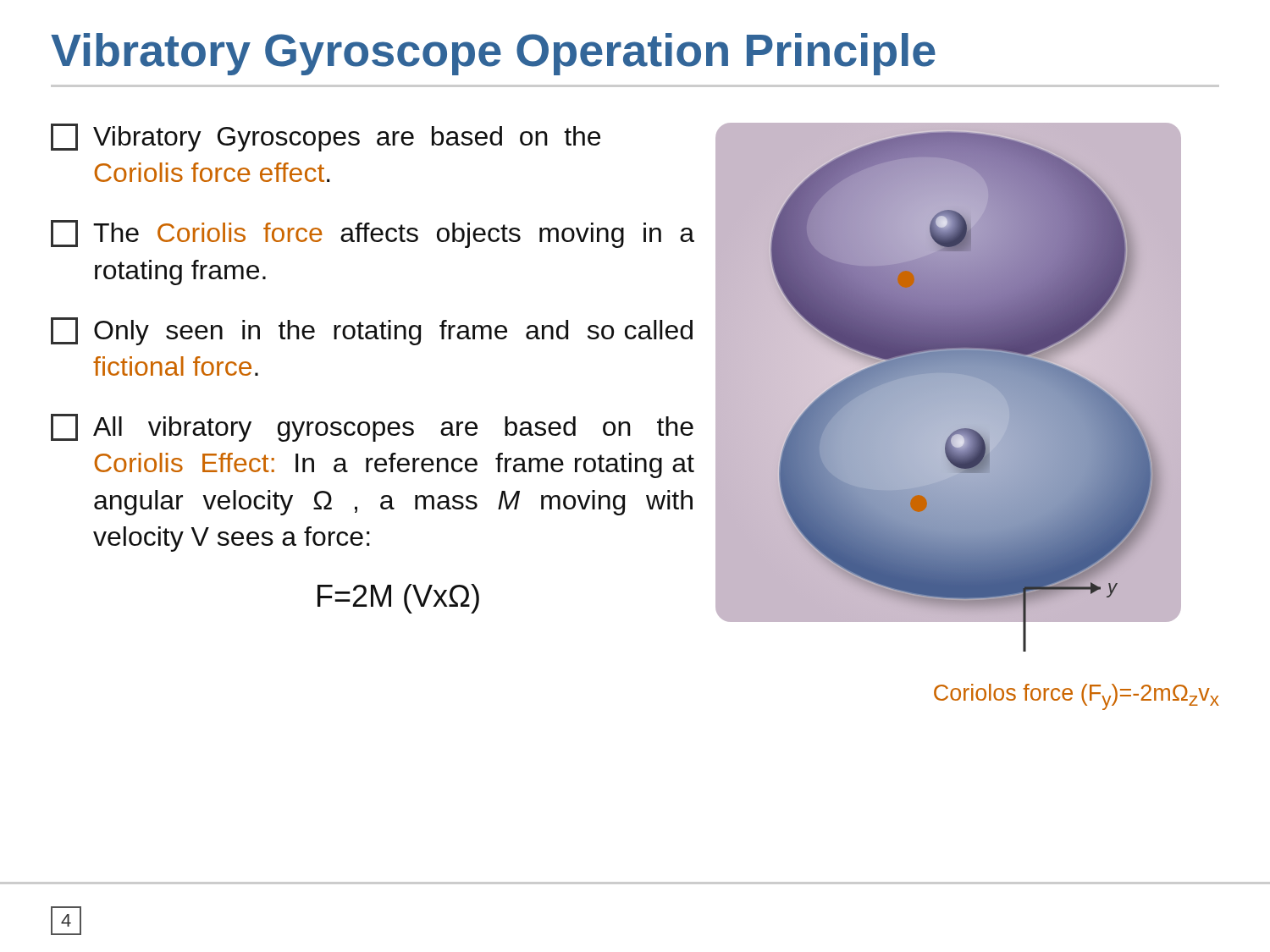Locate the list item containing "All vibratory gyroscopes are"
The image size is (1270, 952).
click(373, 482)
